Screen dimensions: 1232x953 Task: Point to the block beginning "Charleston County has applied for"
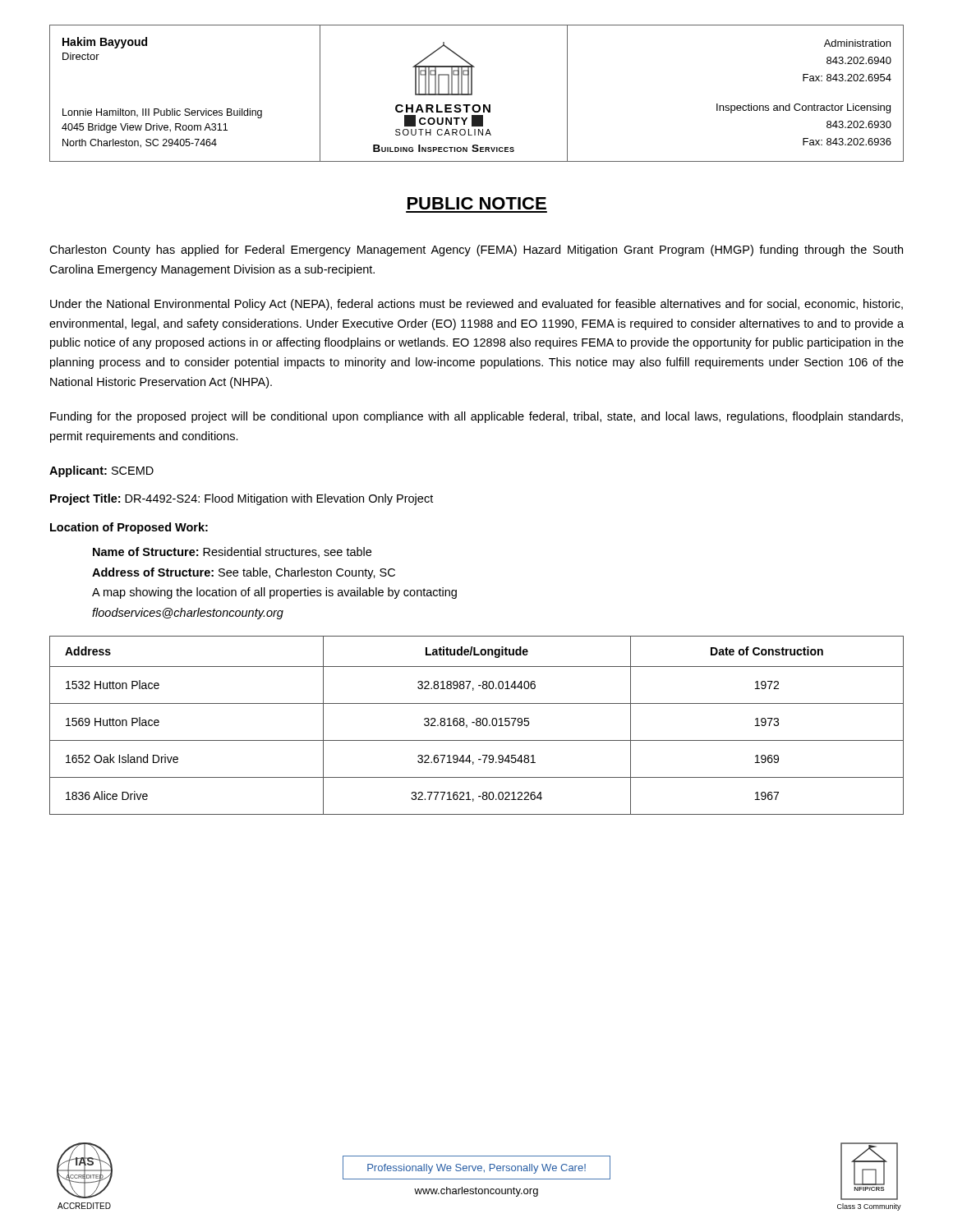click(x=476, y=259)
